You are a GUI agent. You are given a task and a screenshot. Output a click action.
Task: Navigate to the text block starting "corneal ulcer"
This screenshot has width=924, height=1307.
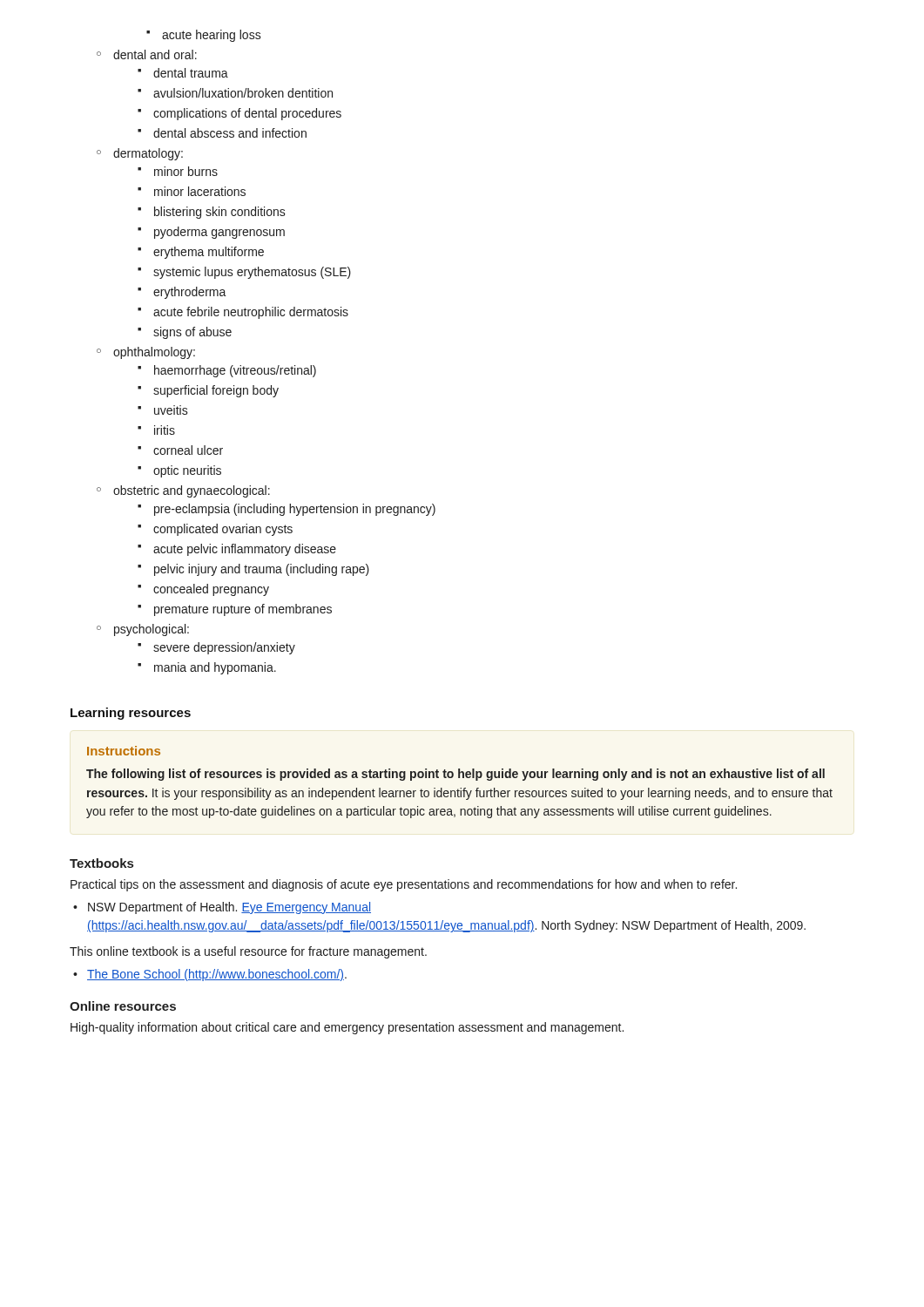click(188, 450)
